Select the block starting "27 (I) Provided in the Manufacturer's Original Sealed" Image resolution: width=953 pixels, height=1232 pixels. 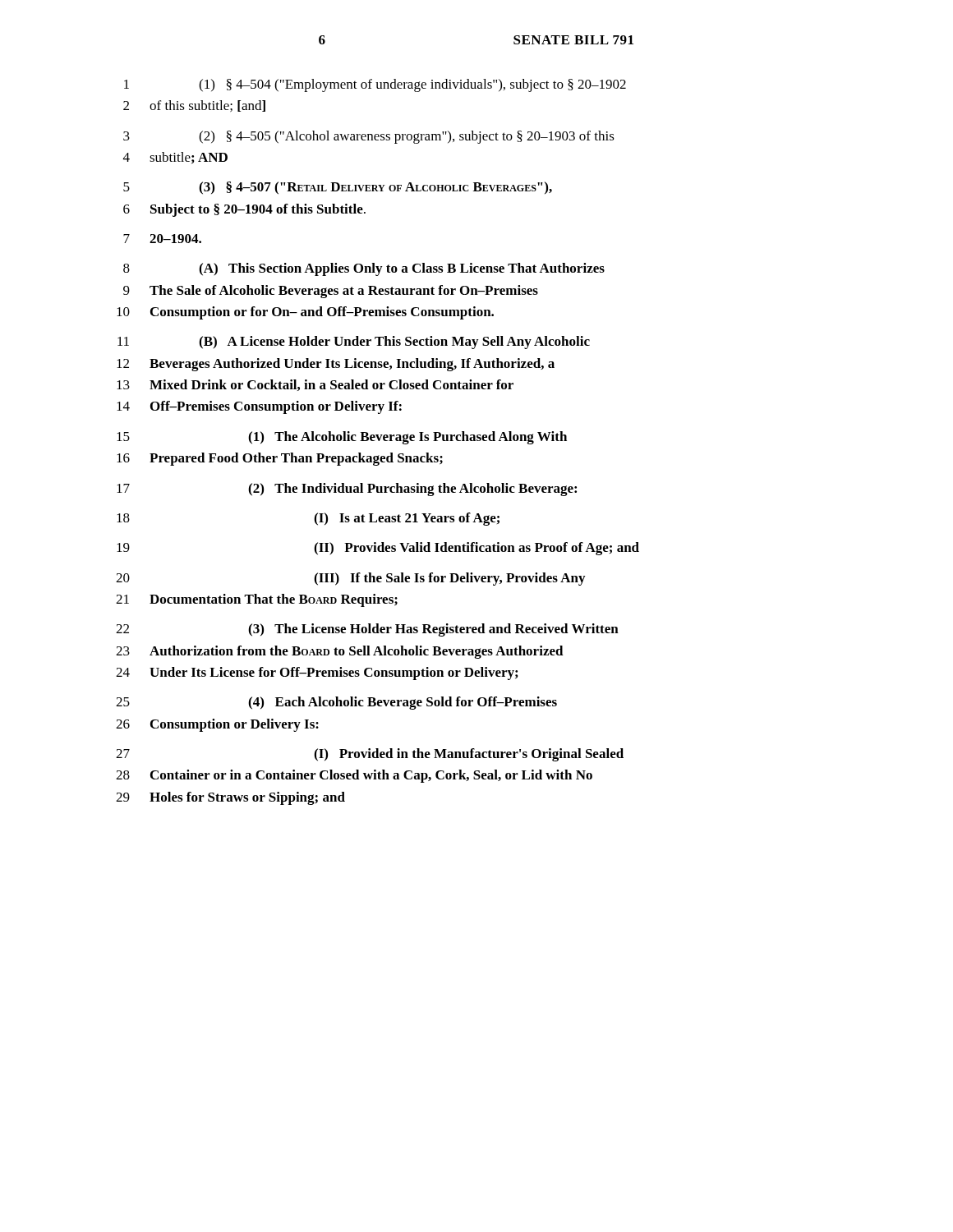click(489, 776)
